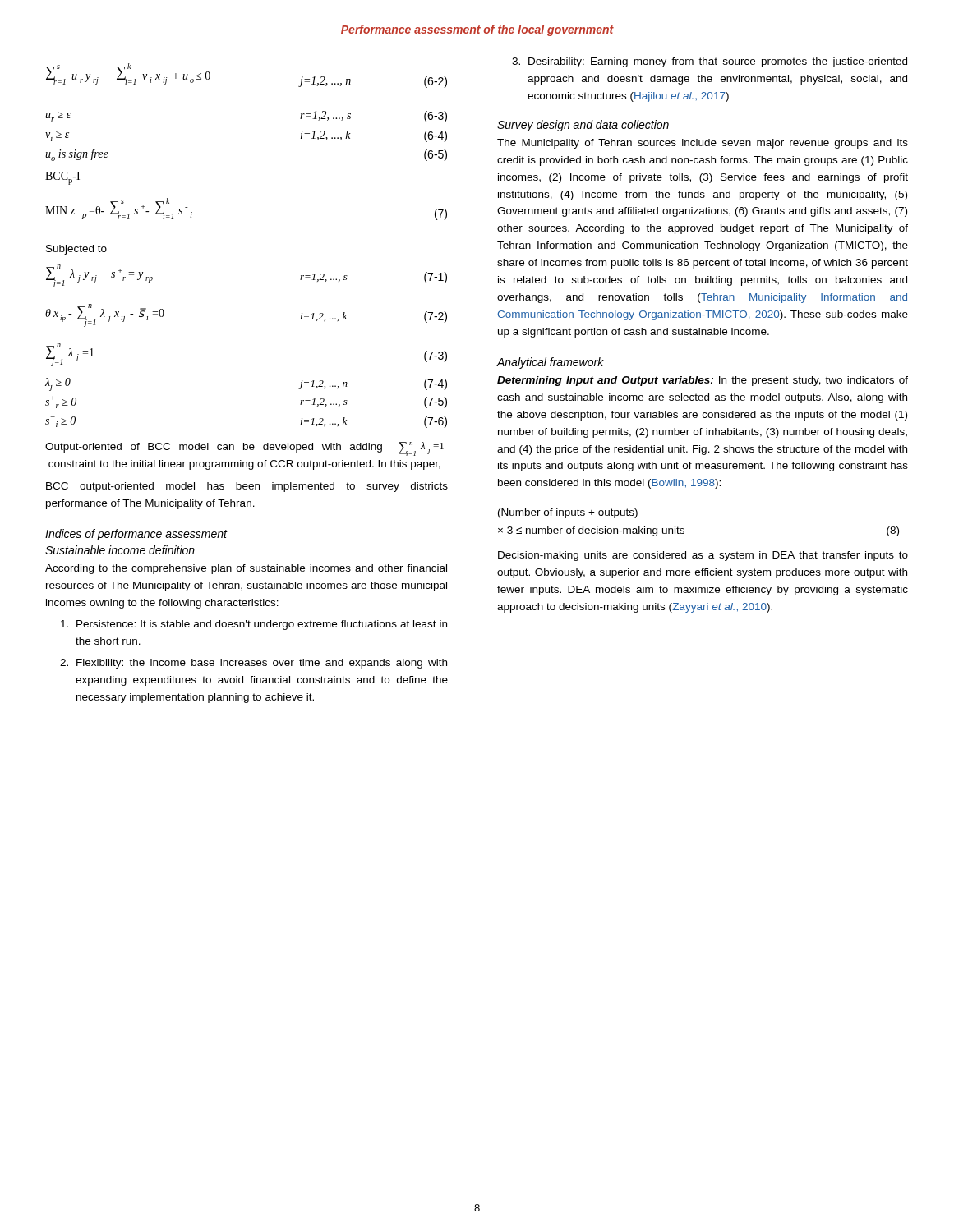Find the region starting "Determining Input and Output variables: In the"
Image resolution: width=954 pixels, height=1232 pixels.
tap(703, 431)
